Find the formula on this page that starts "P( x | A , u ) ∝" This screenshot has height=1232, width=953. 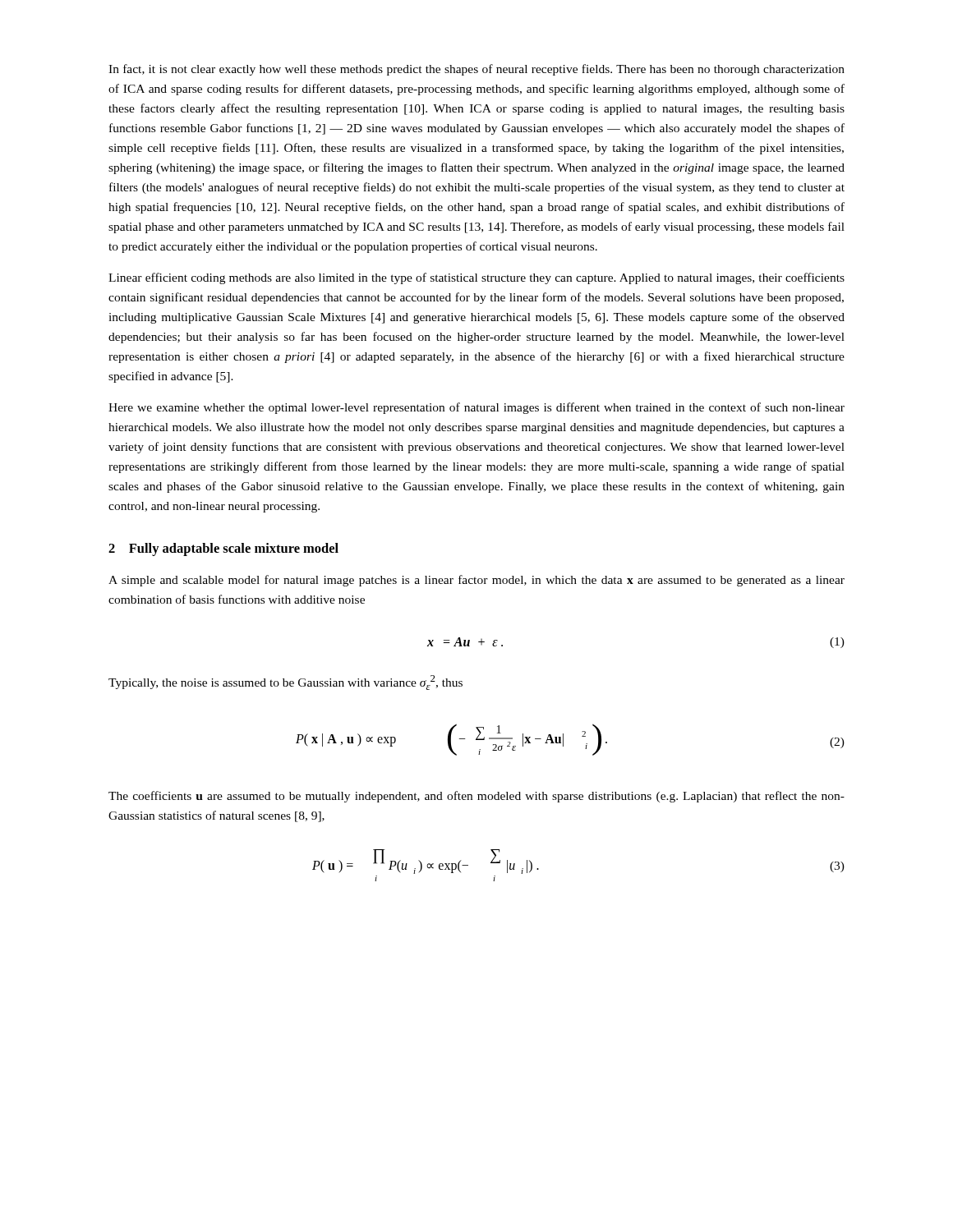[558, 740]
